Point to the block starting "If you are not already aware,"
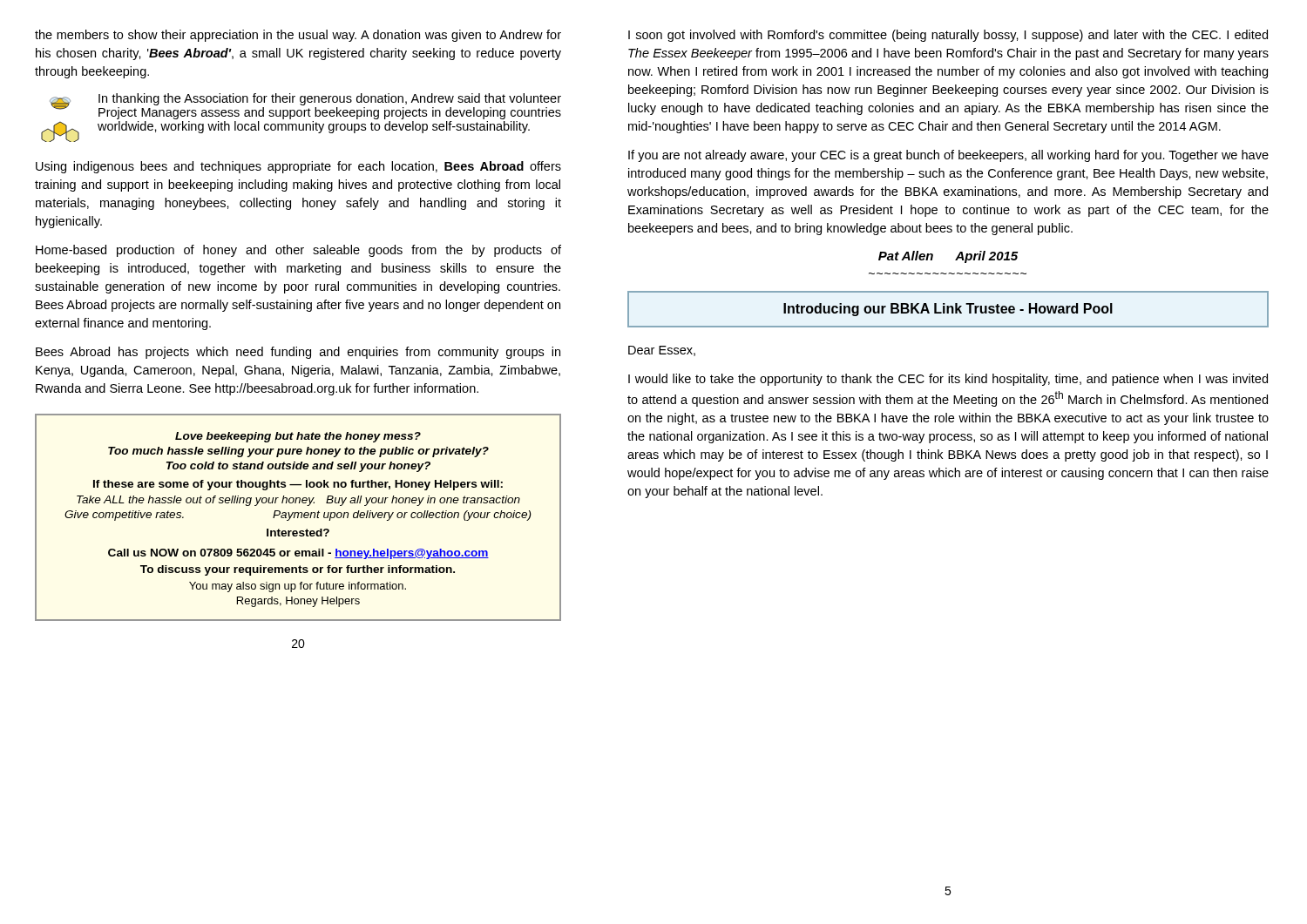This screenshot has height=924, width=1307. pos(948,192)
